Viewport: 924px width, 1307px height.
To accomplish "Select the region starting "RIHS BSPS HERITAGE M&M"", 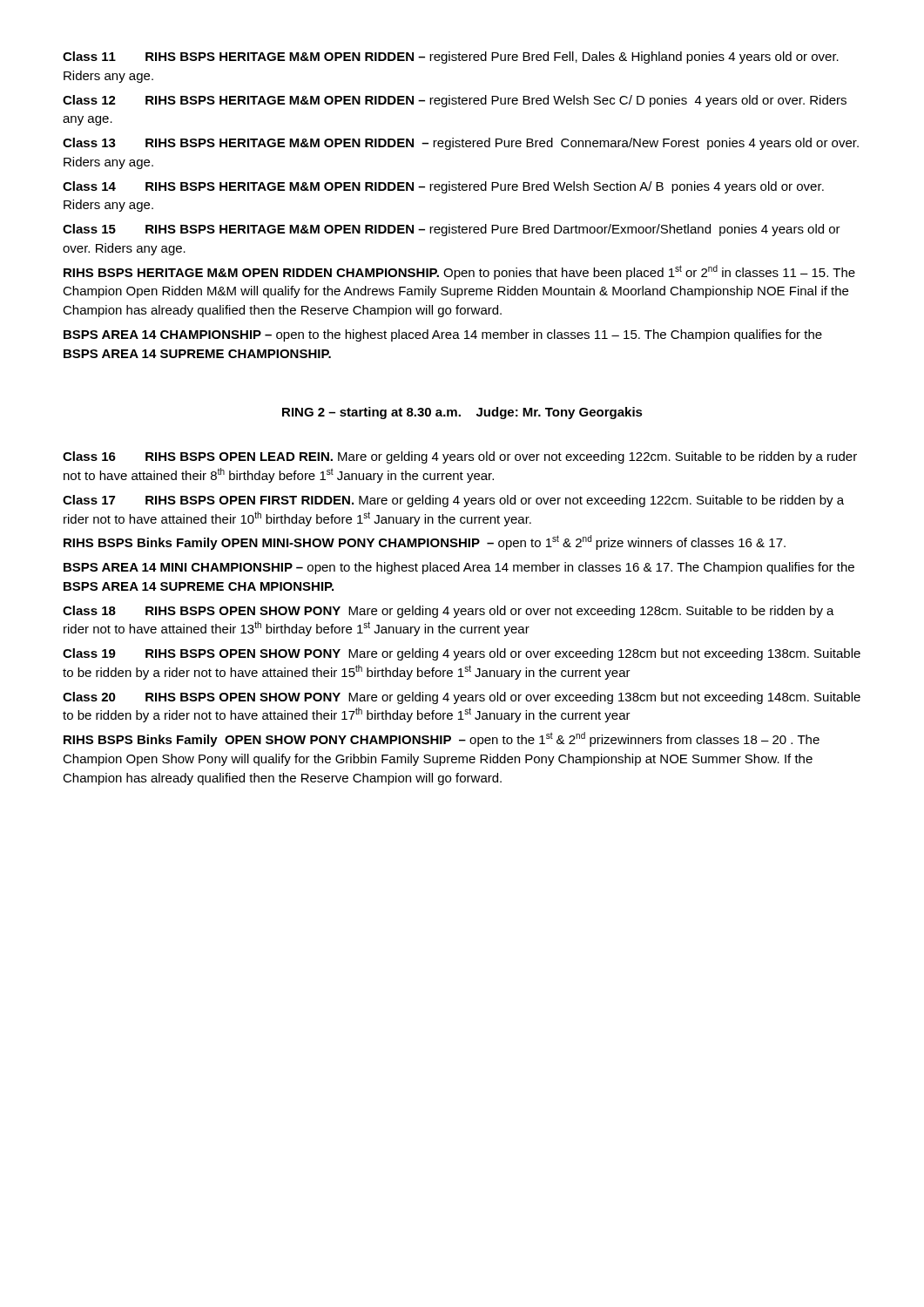I will click(459, 290).
